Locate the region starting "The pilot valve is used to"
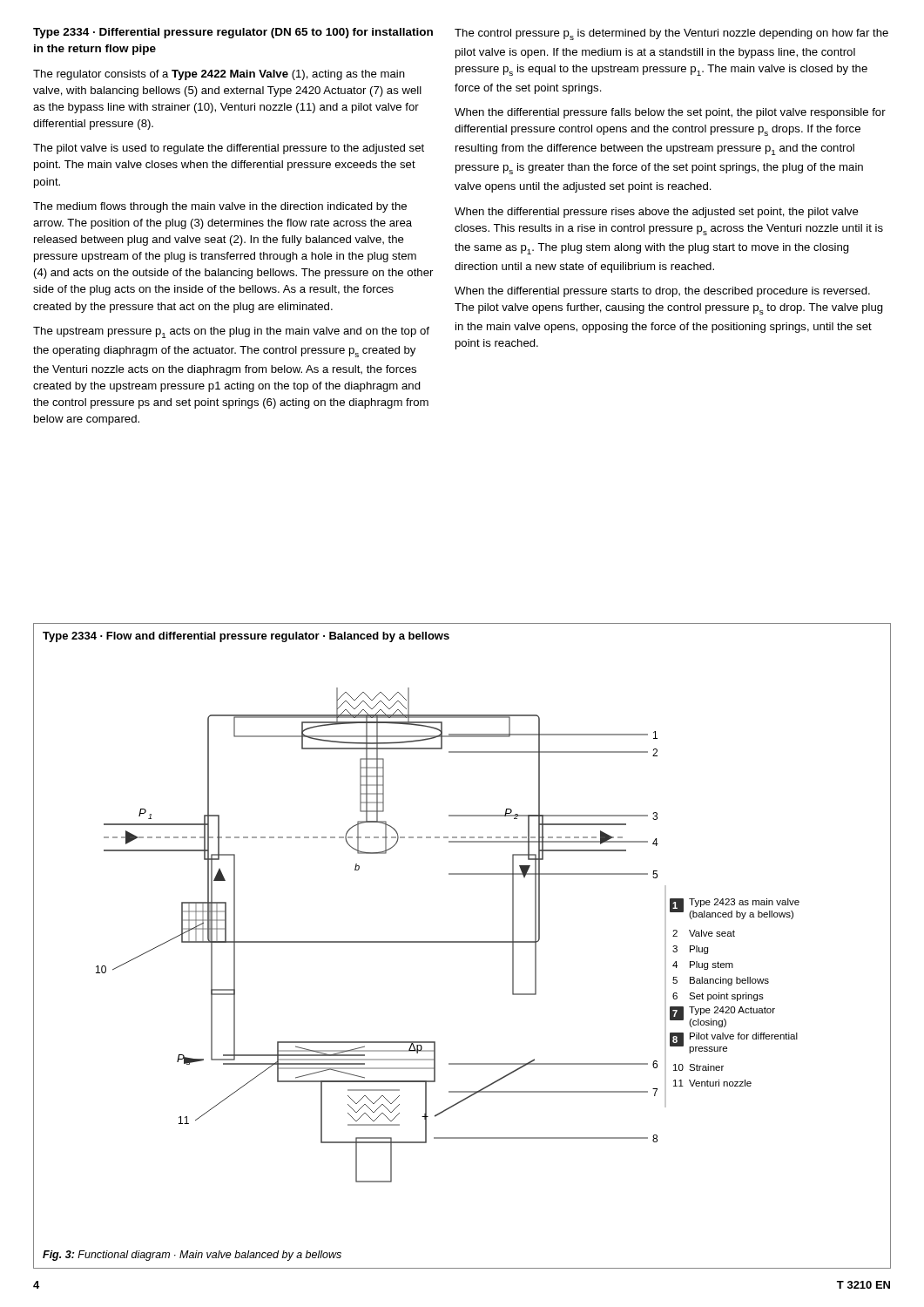Screen dimensions: 1307x924 point(229,165)
